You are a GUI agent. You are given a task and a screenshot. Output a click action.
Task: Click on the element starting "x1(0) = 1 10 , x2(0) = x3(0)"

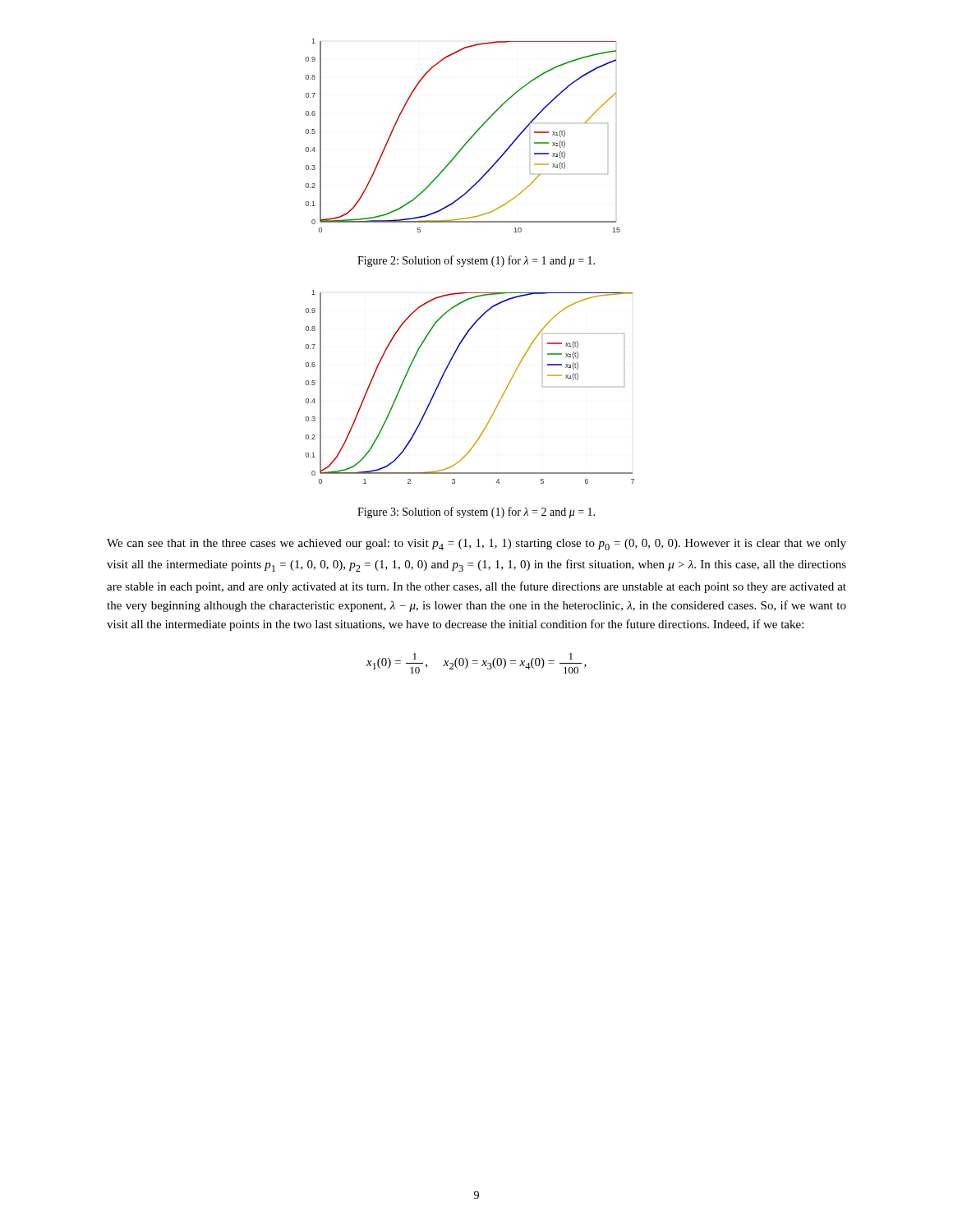point(476,663)
